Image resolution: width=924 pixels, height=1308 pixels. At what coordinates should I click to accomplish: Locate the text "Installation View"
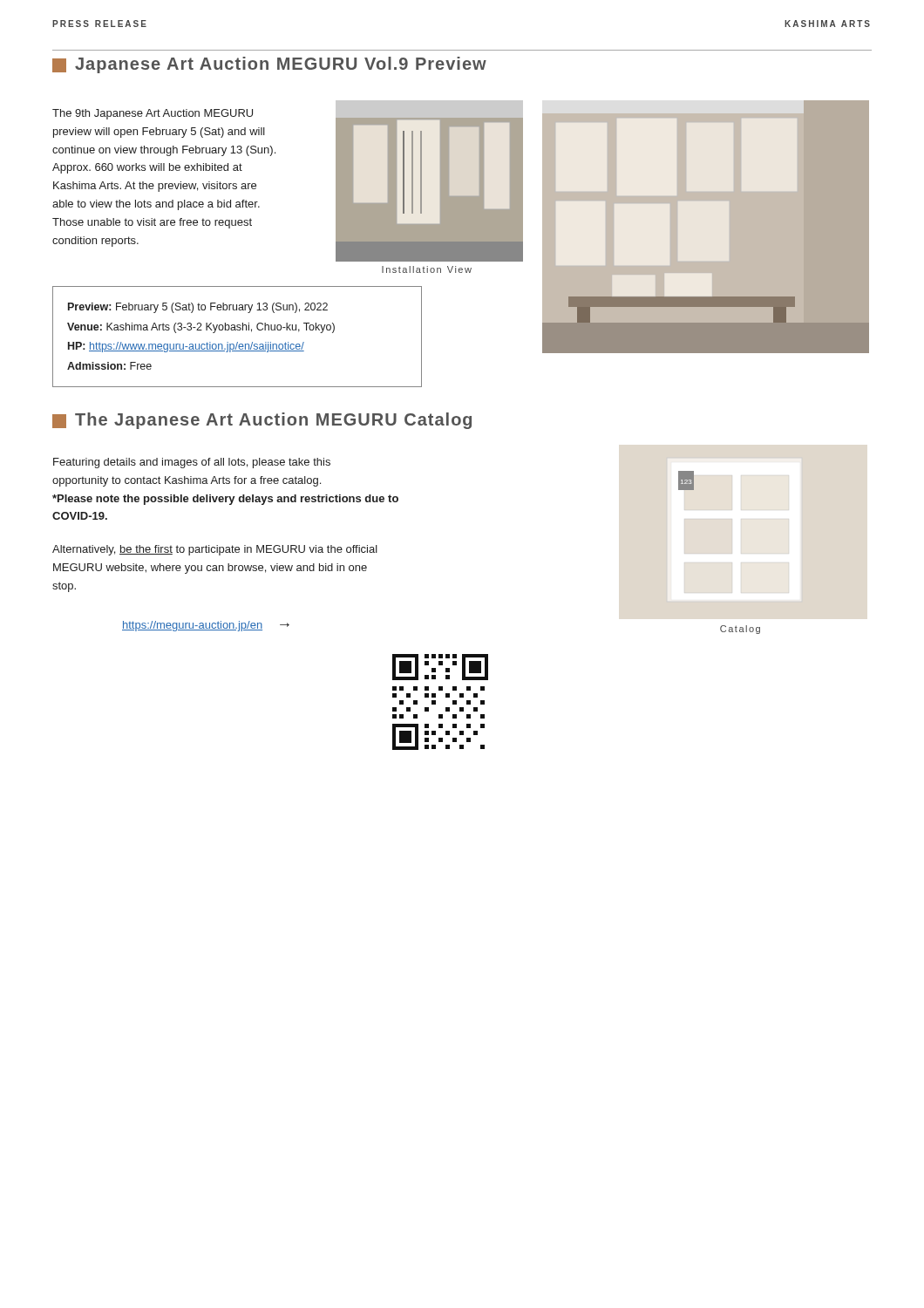tap(427, 269)
